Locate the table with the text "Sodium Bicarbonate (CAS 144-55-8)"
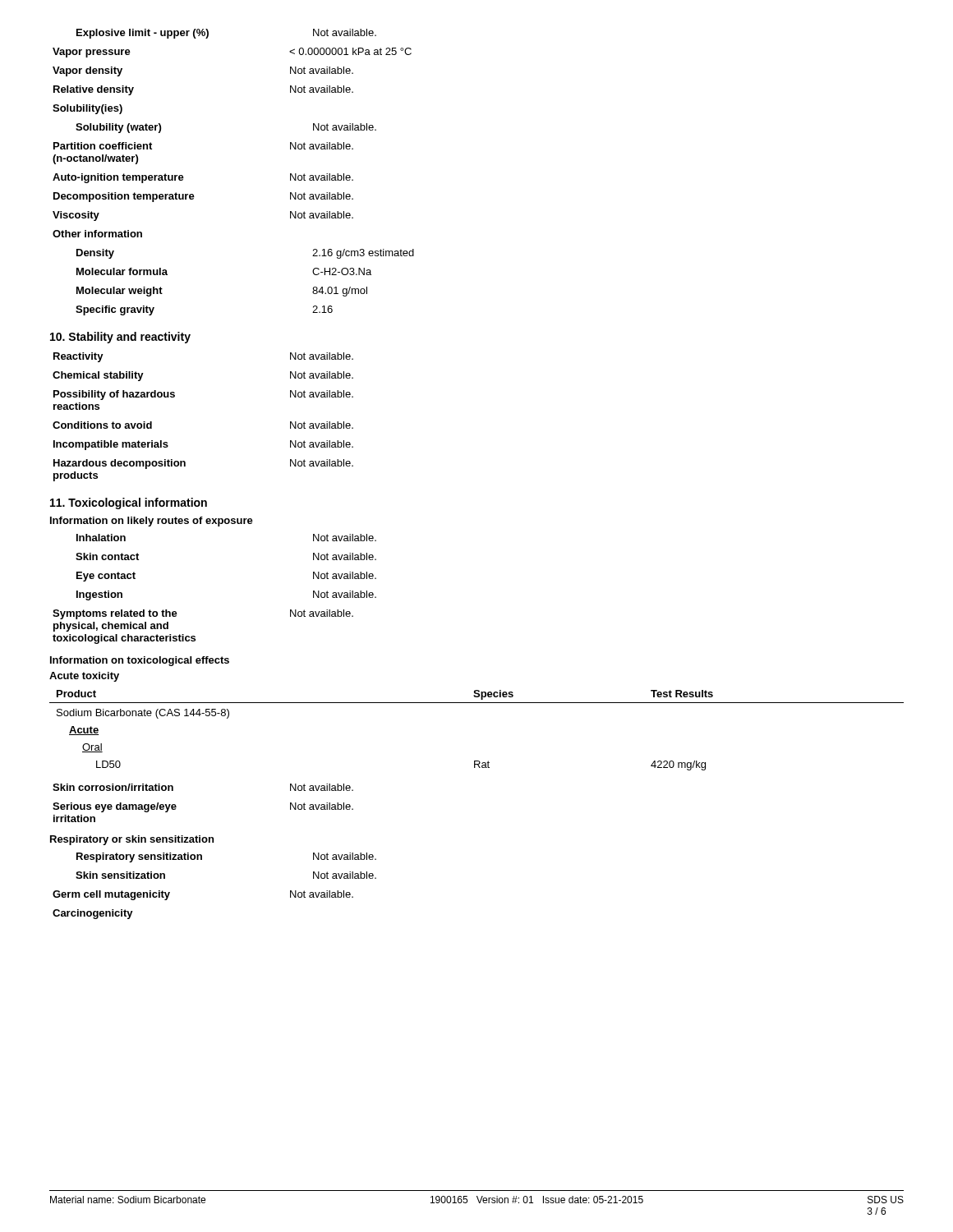This screenshot has height=1232, width=953. pyautogui.click(x=476, y=729)
